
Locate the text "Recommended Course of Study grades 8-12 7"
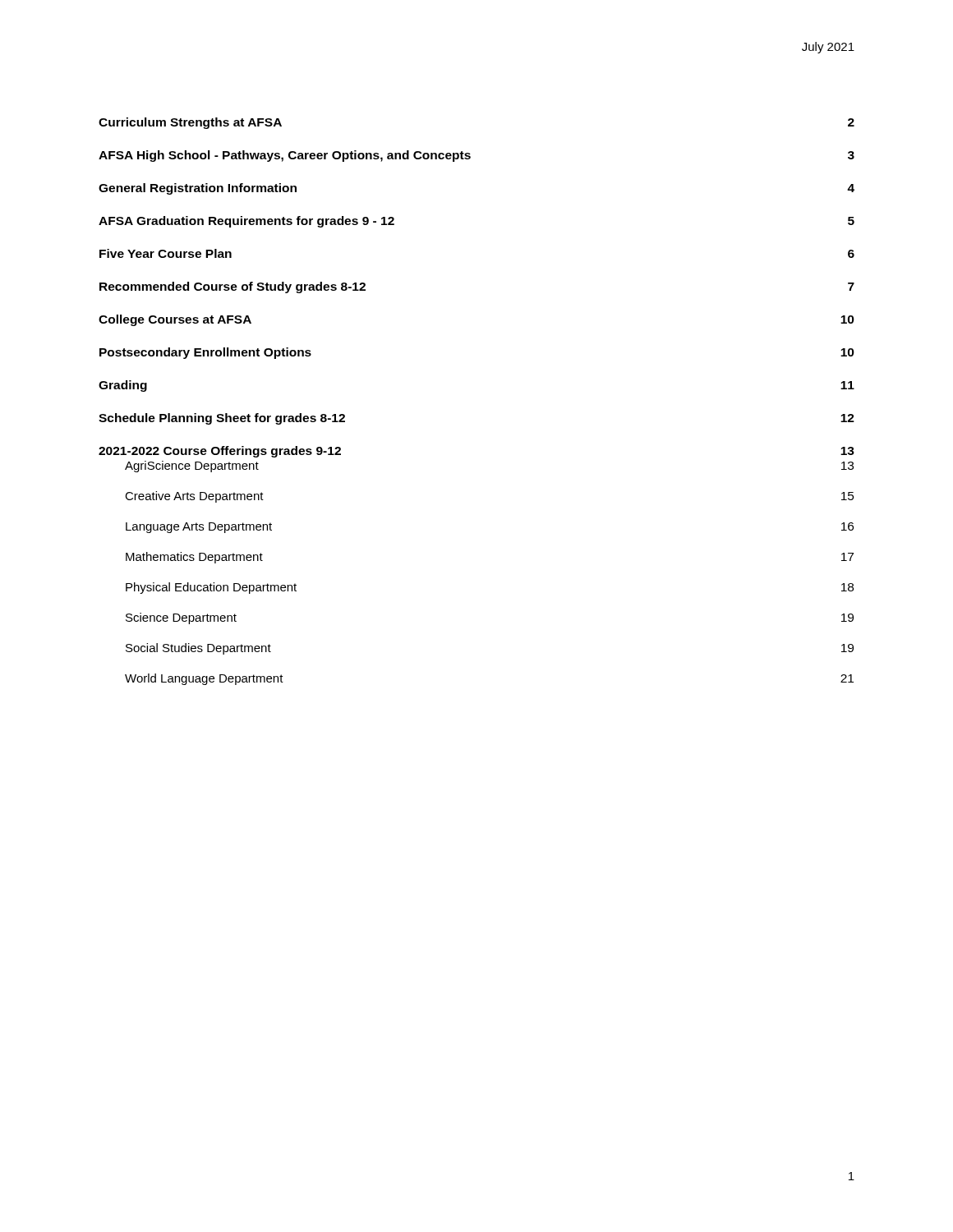coord(234,287)
